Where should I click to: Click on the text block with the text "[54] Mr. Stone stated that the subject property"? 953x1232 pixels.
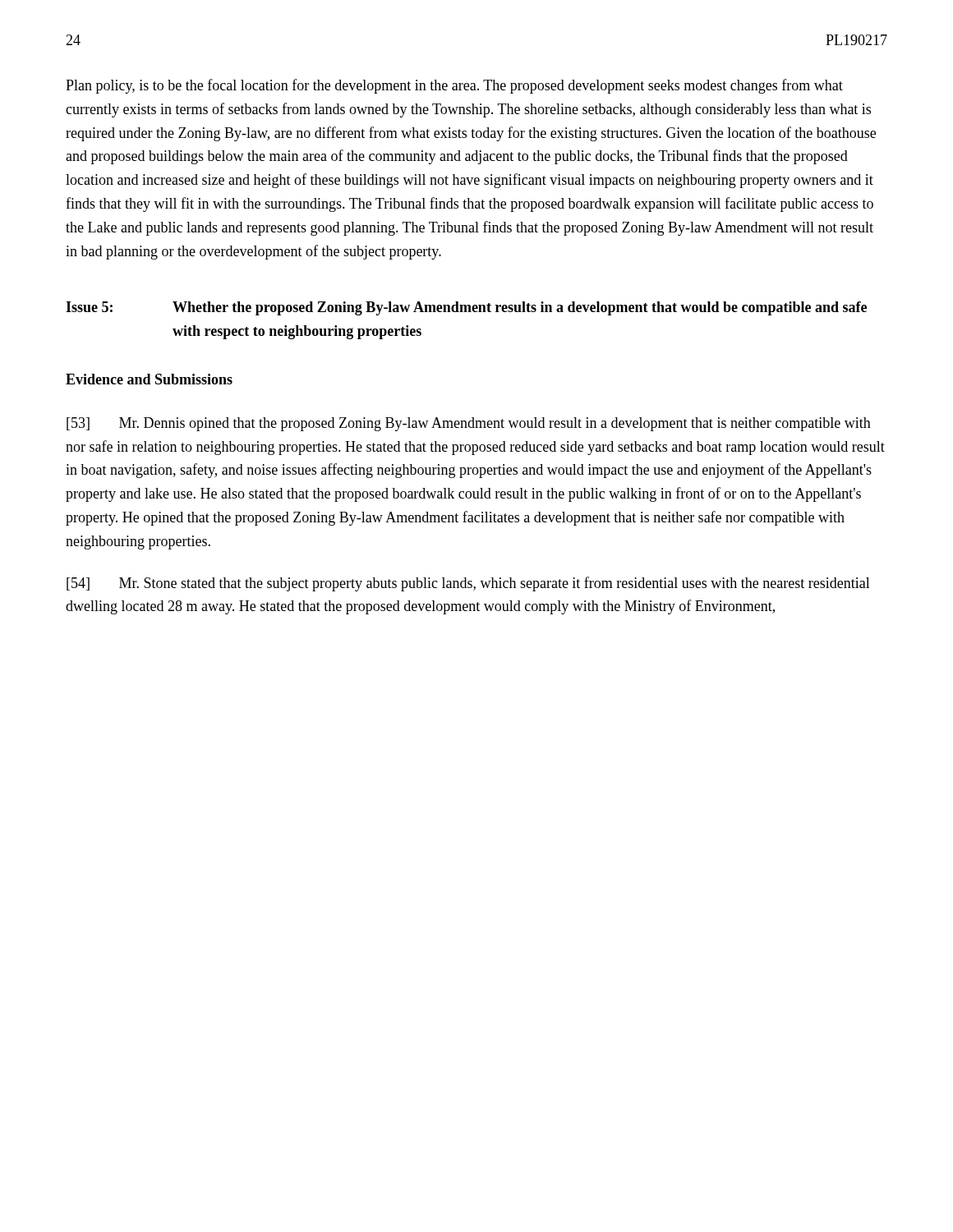[468, 593]
